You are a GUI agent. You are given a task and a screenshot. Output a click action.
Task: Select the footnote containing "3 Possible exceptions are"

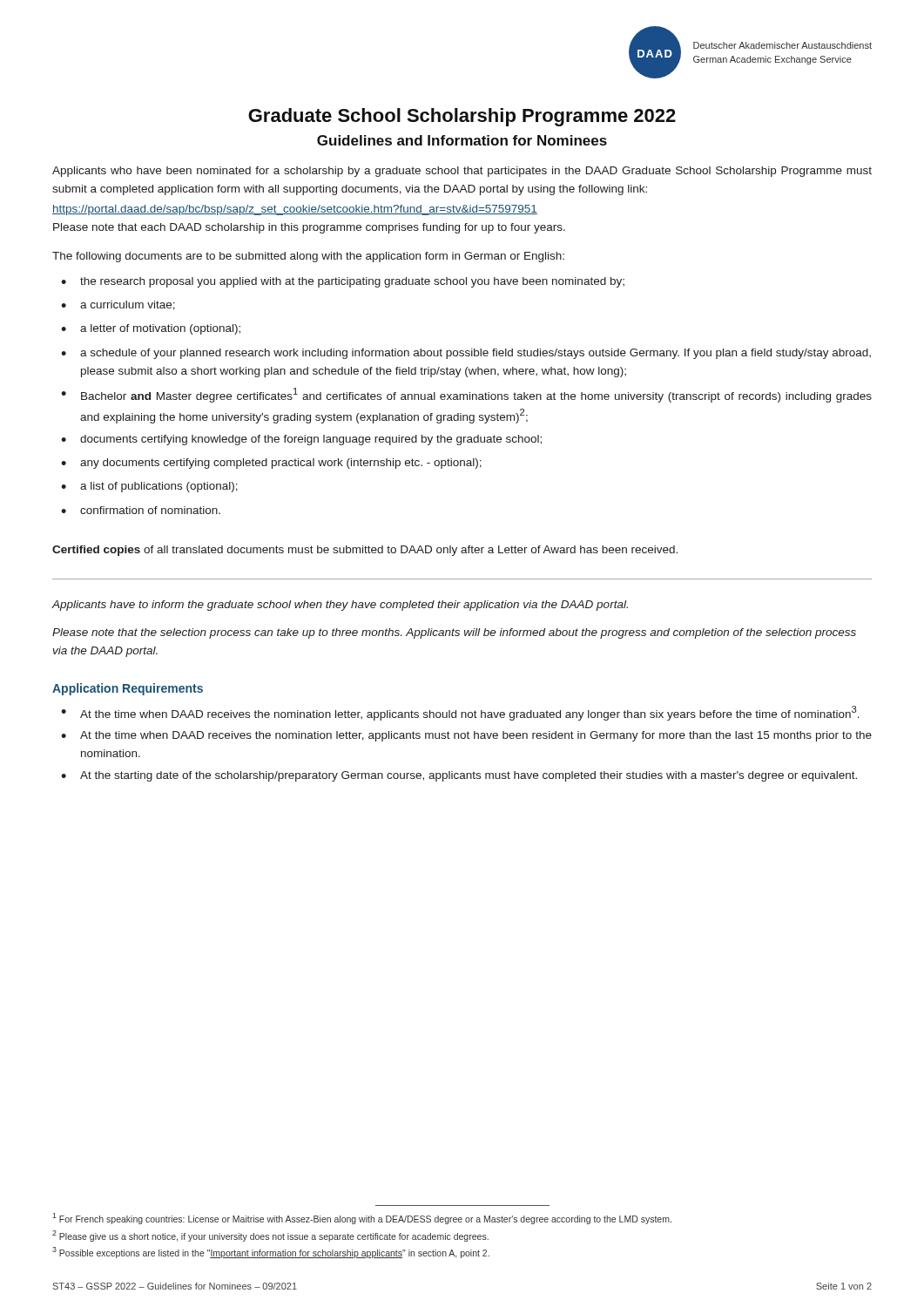coord(271,1252)
